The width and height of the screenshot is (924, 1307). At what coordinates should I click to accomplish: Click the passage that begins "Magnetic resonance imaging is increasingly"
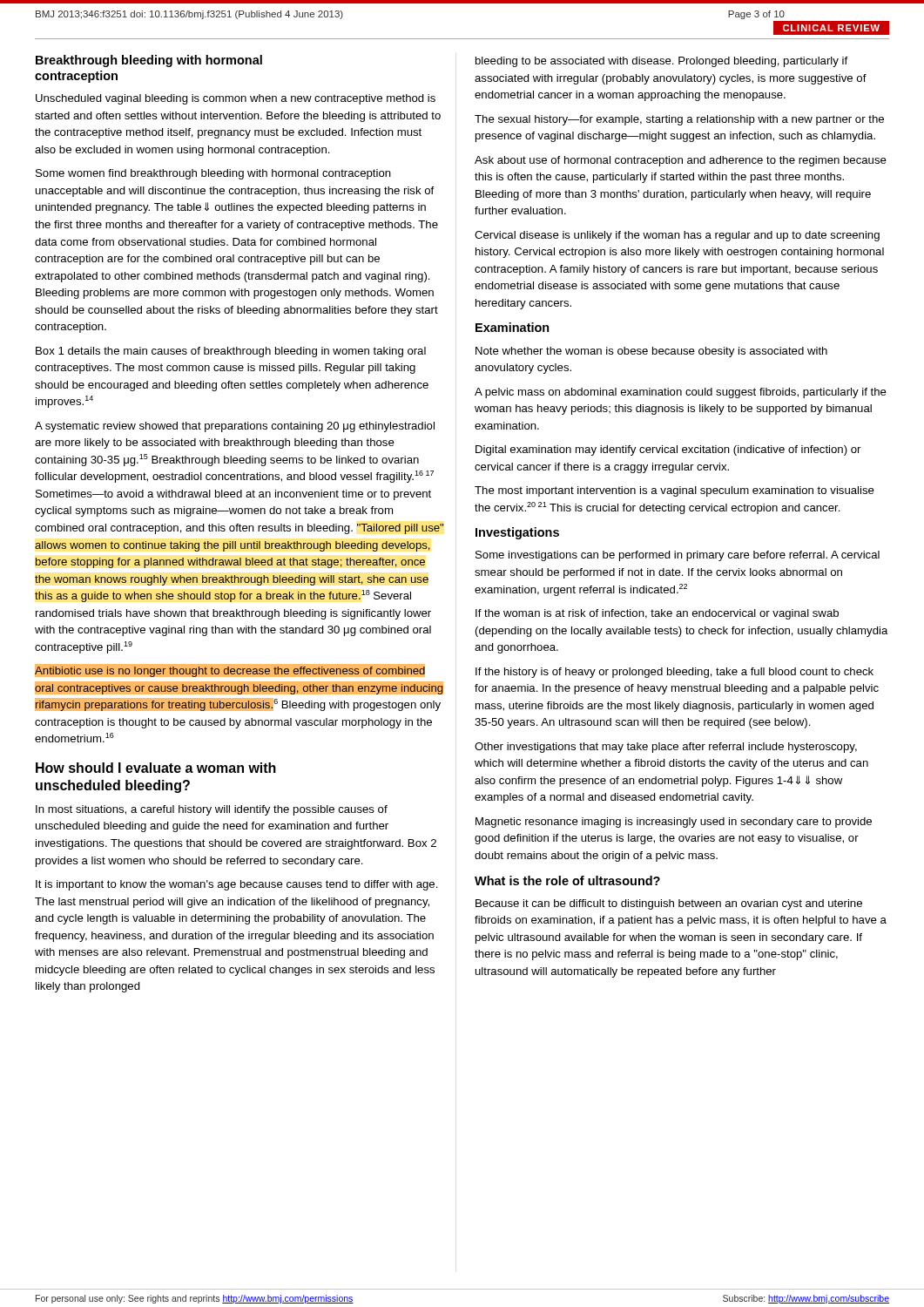pyautogui.click(x=681, y=838)
